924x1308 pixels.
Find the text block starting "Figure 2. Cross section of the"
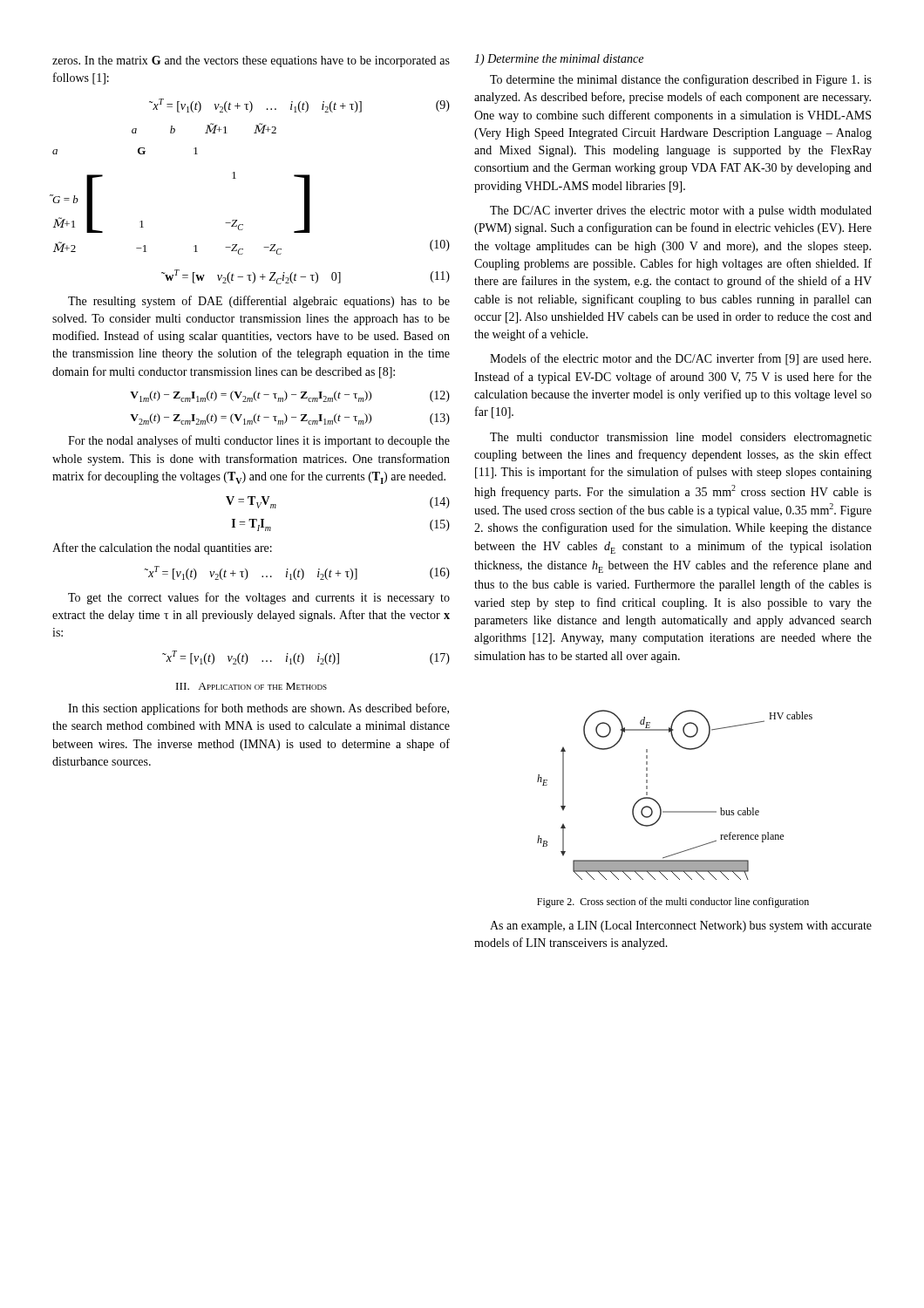pyautogui.click(x=673, y=901)
